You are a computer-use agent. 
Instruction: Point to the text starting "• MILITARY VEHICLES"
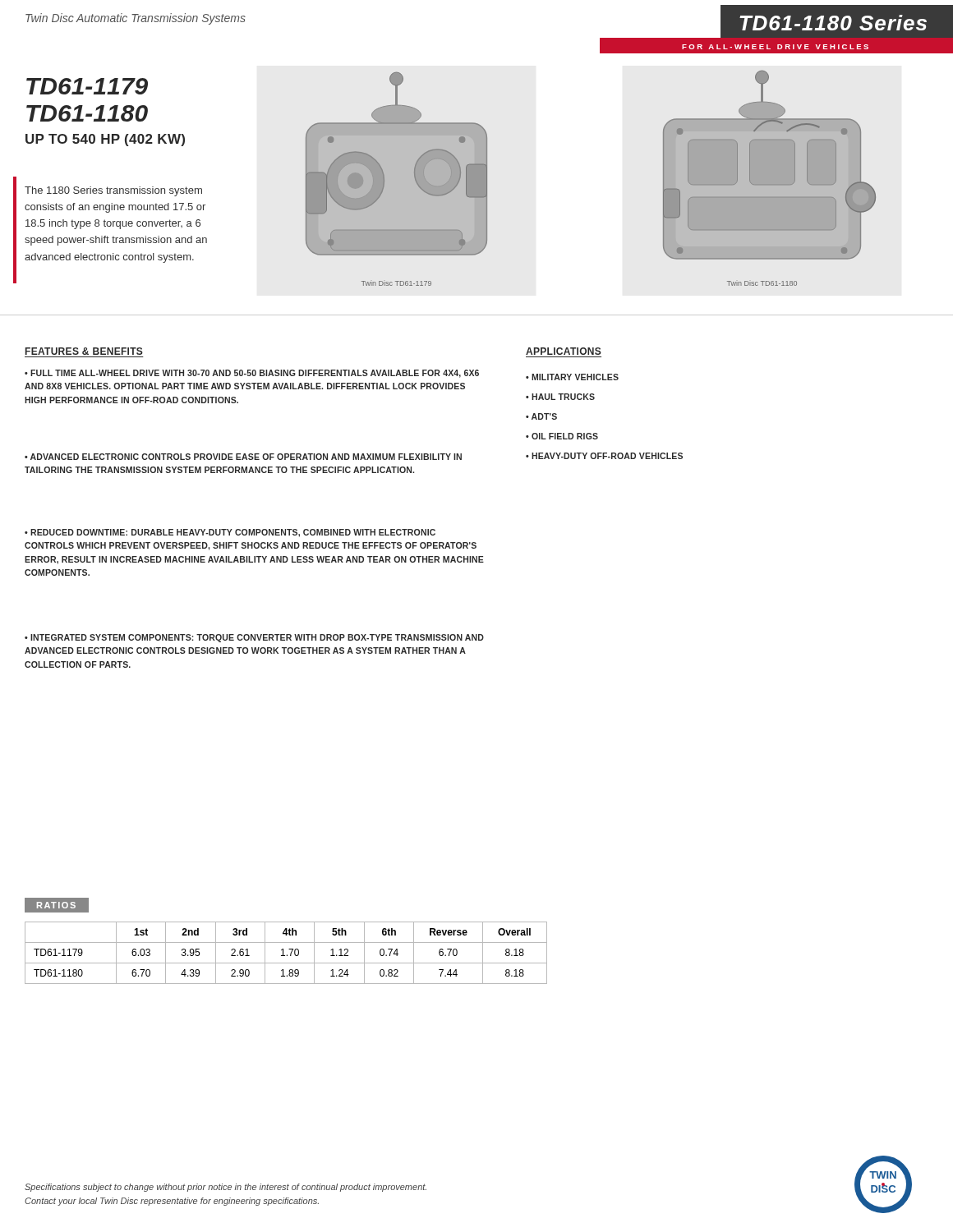click(x=572, y=377)
